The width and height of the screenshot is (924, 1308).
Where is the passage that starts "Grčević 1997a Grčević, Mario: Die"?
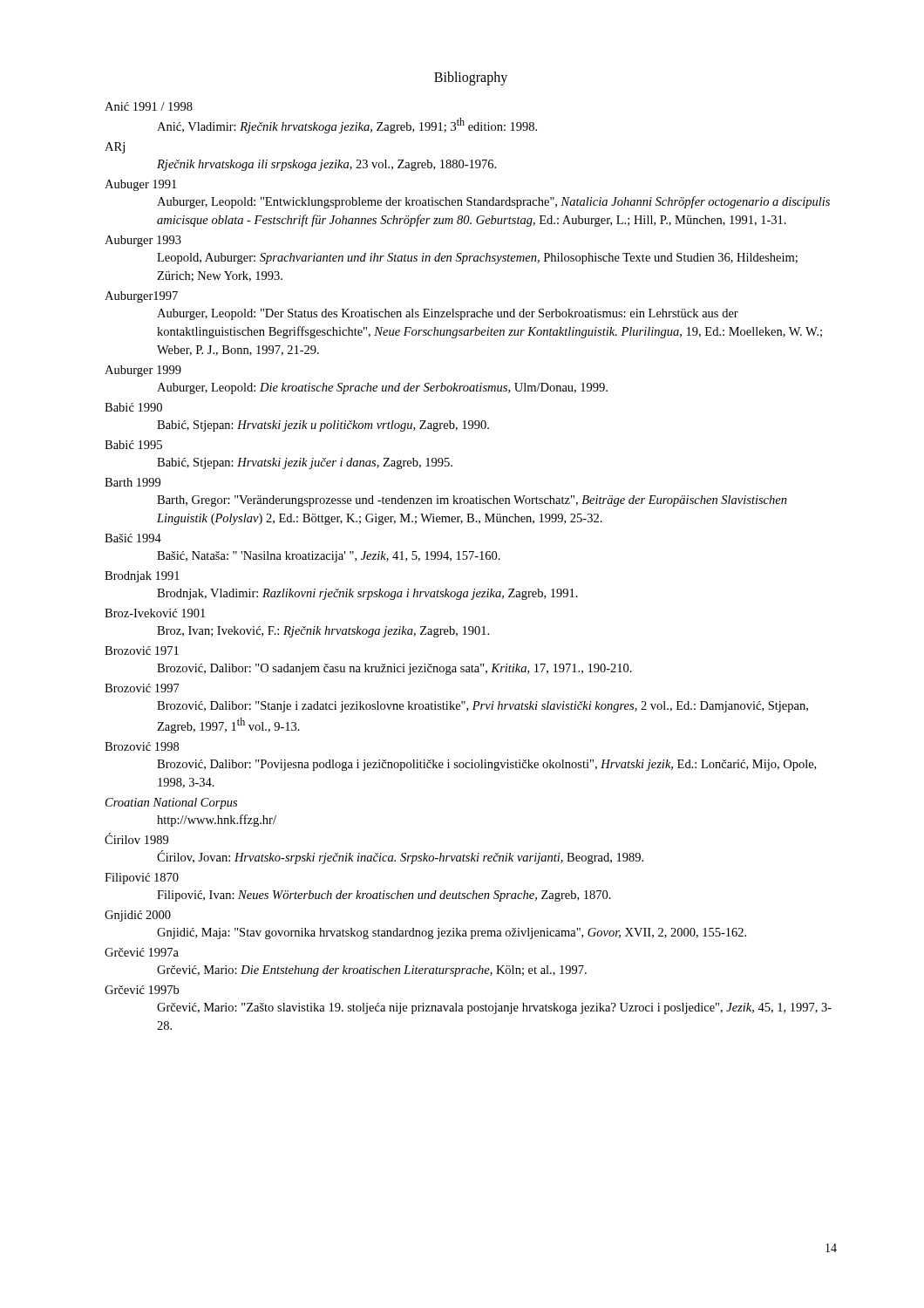click(471, 962)
